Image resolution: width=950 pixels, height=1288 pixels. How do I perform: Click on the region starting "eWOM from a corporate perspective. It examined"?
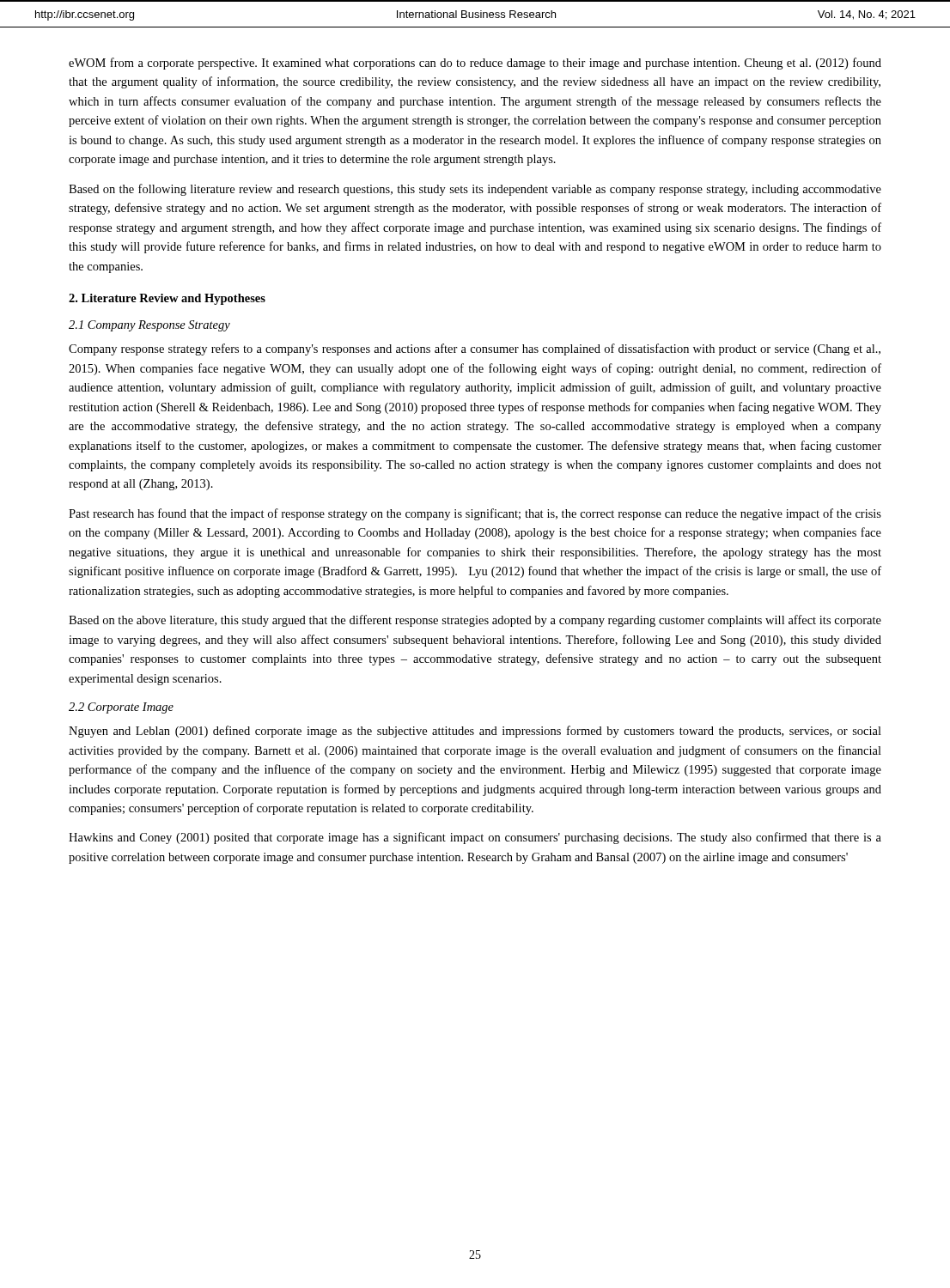pos(475,111)
